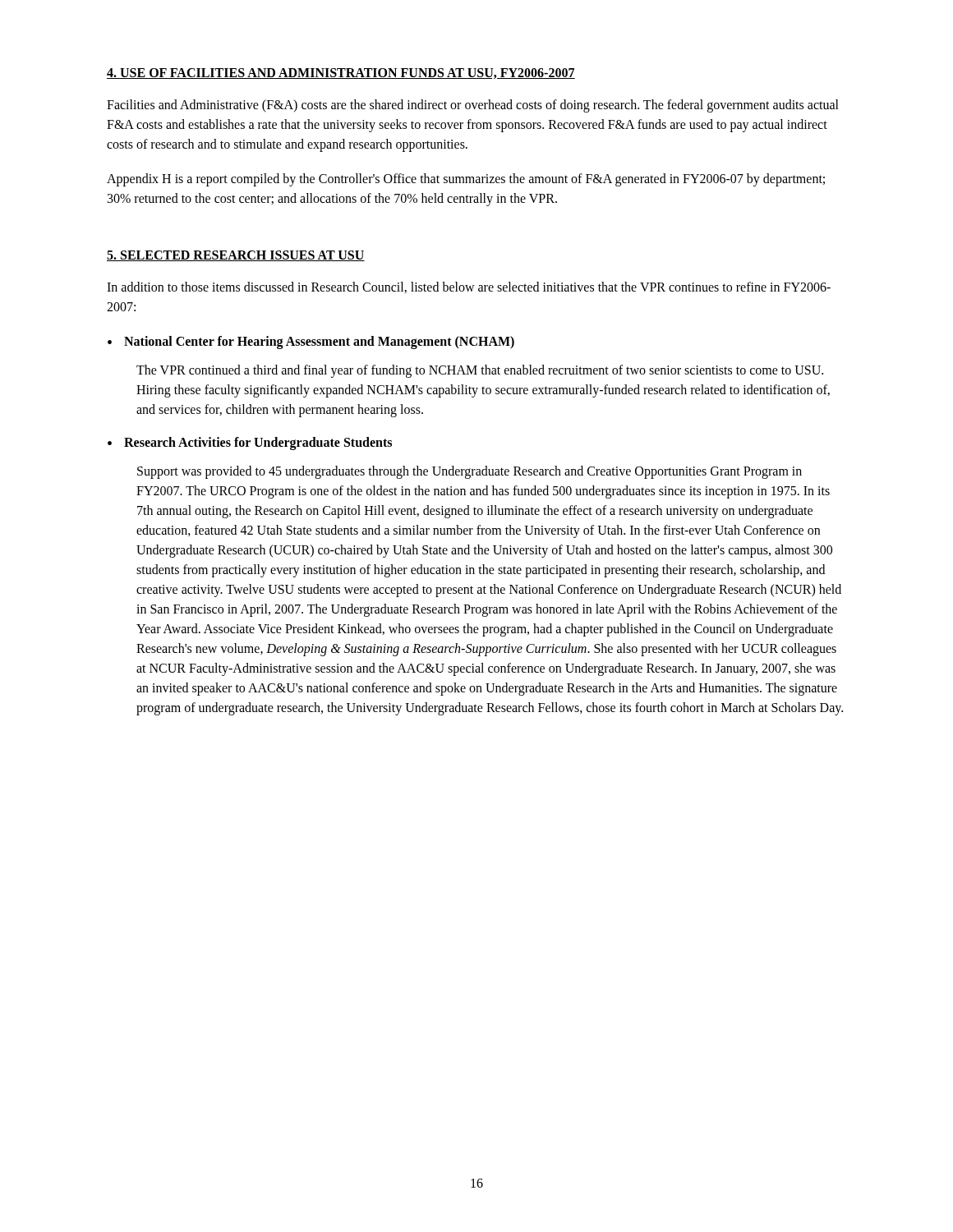Viewport: 953px width, 1232px height.
Task: Where is the section header that starts "5. SELECTED RESEARCH ISSUES"?
Action: [236, 255]
